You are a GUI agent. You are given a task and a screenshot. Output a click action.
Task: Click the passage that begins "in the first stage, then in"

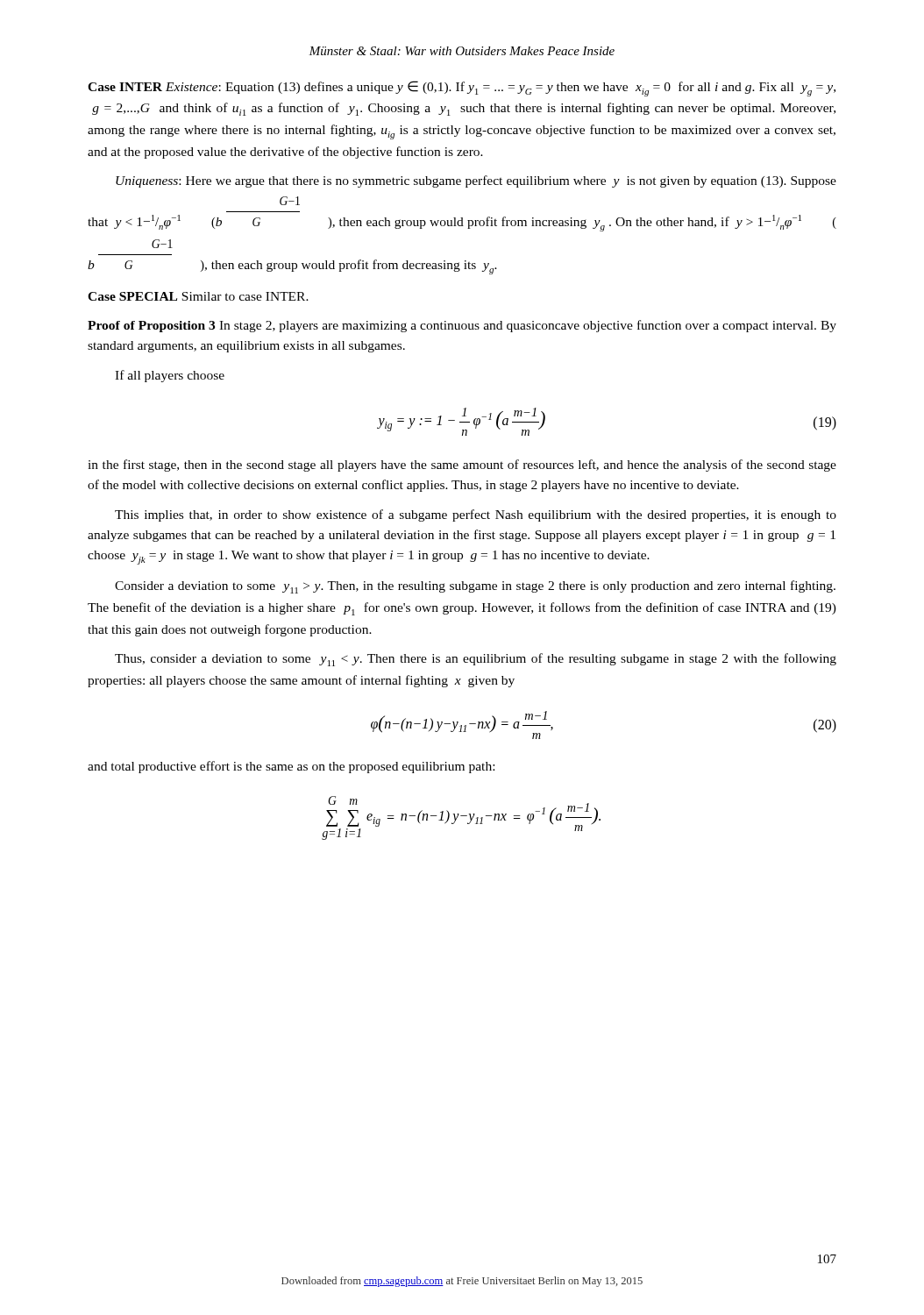(x=462, y=474)
